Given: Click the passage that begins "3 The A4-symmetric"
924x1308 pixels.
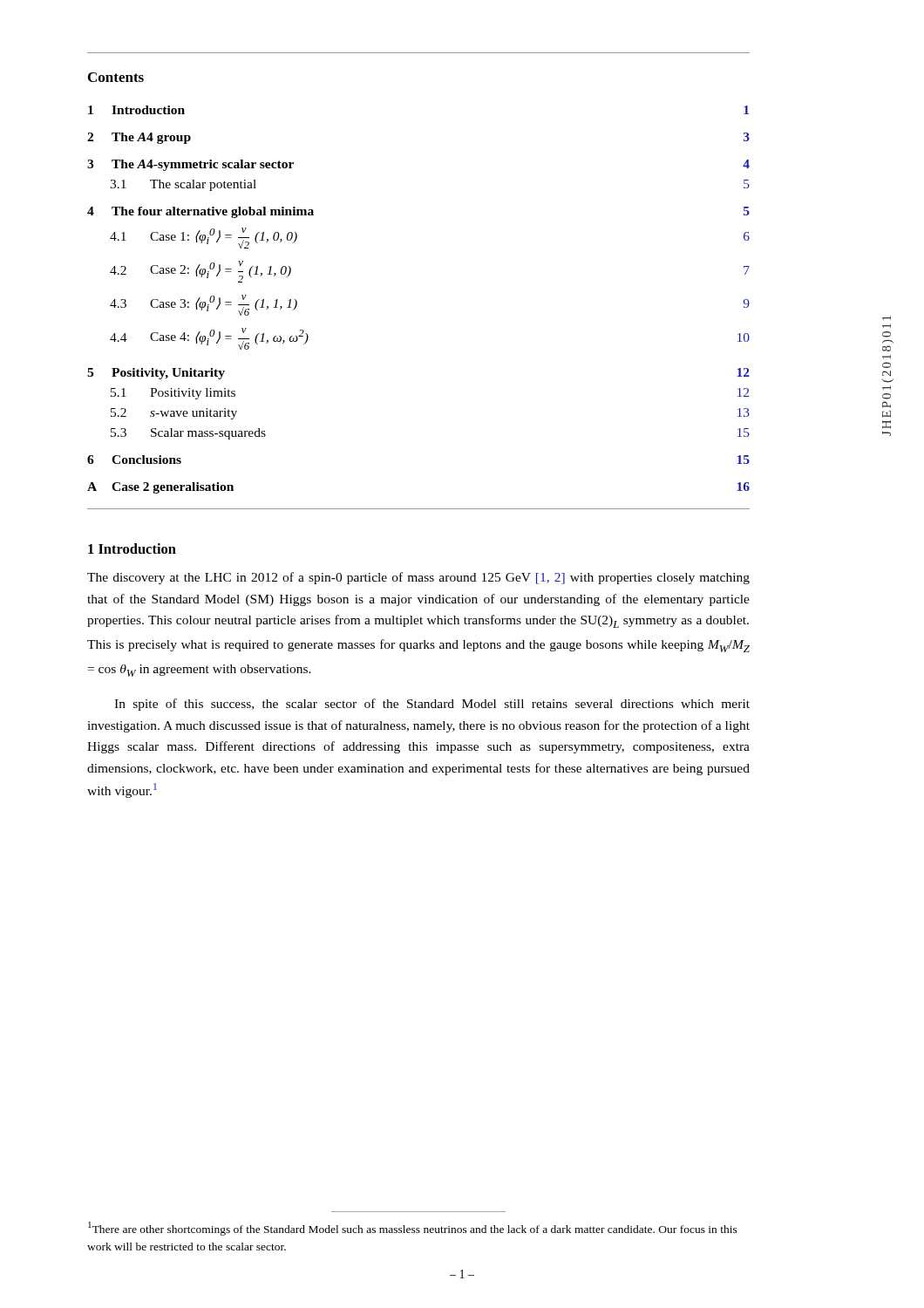Looking at the screenshot, I should 204,165.
